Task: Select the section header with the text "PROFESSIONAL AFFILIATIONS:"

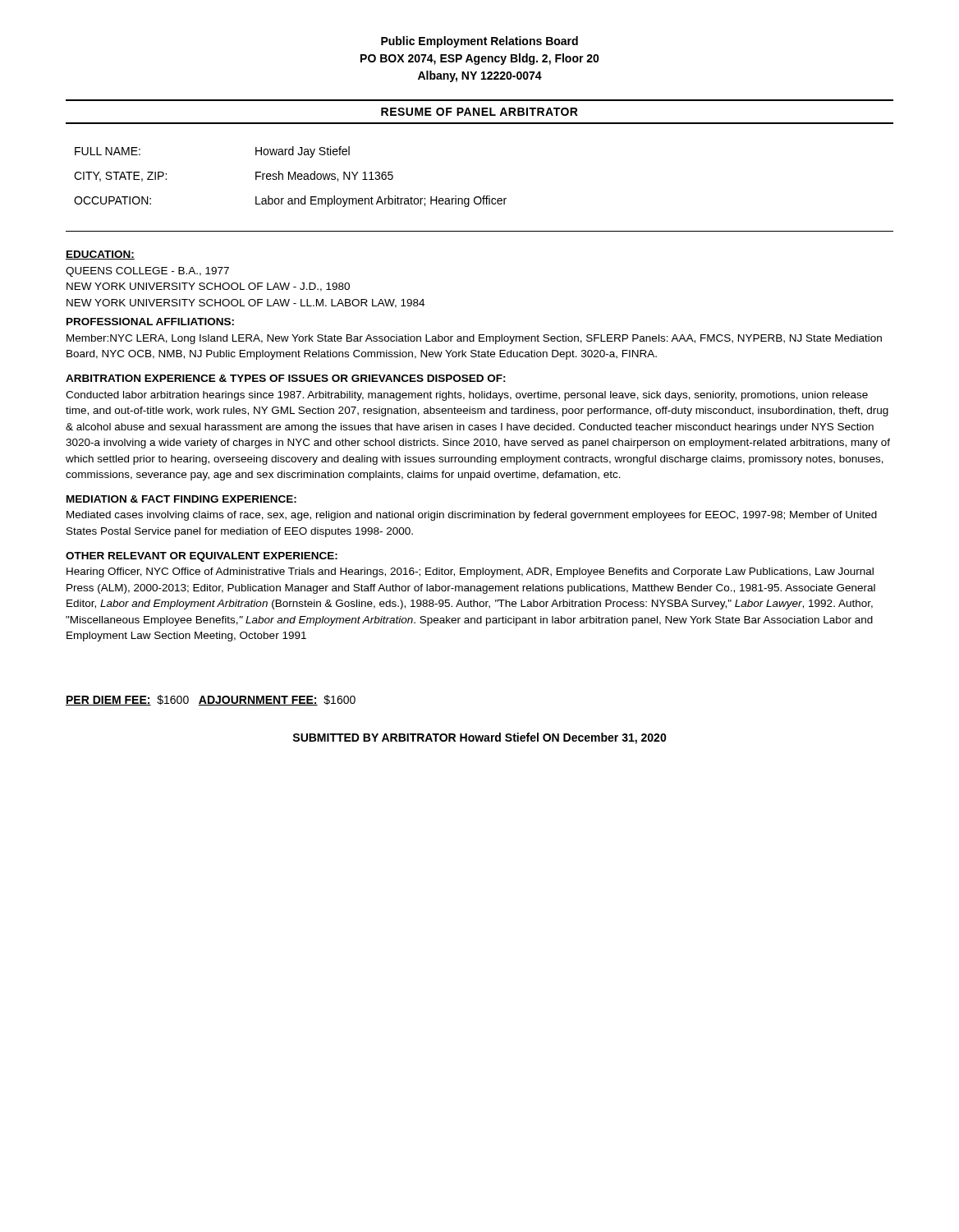Action: pos(150,322)
